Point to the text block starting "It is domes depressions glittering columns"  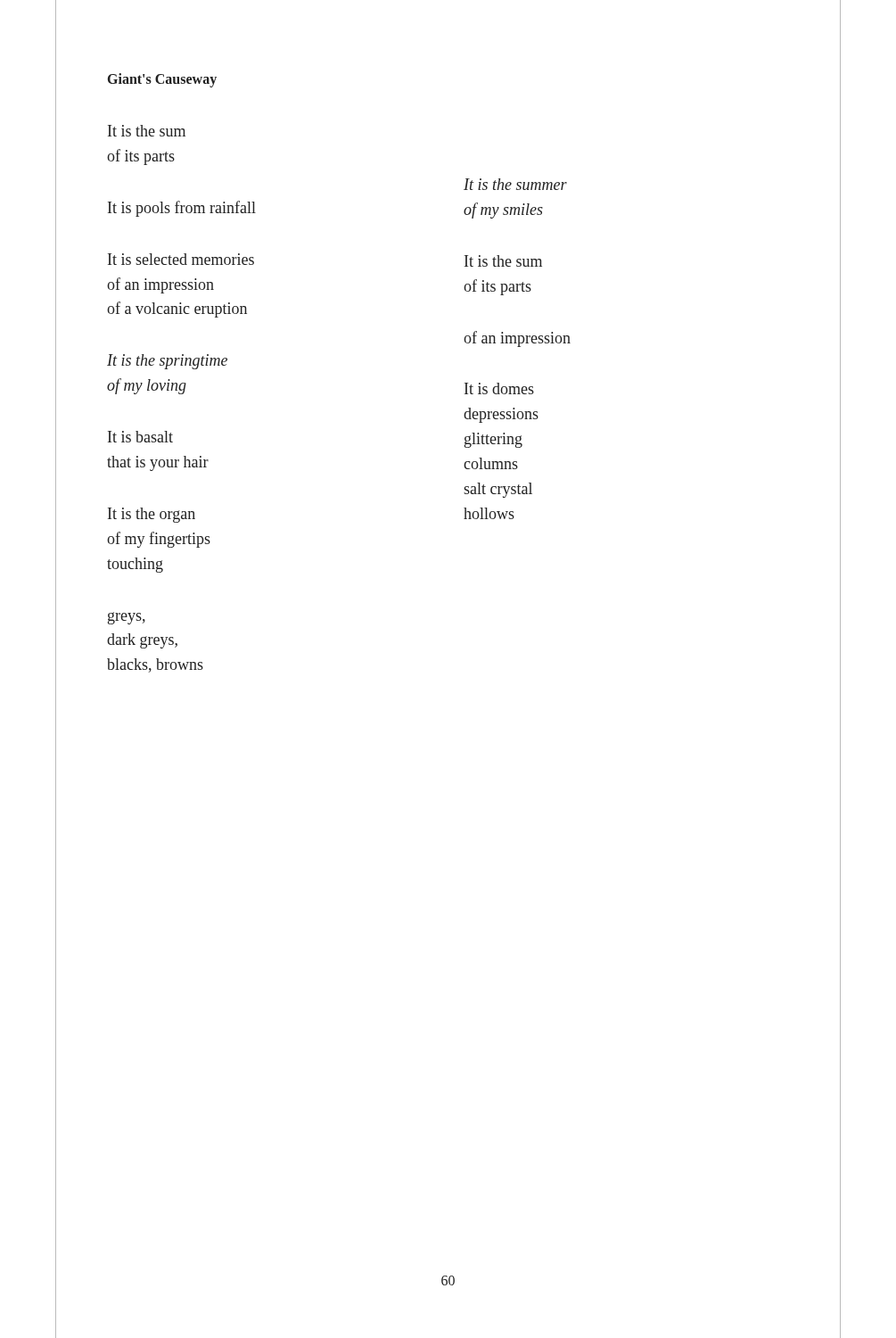(501, 452)
